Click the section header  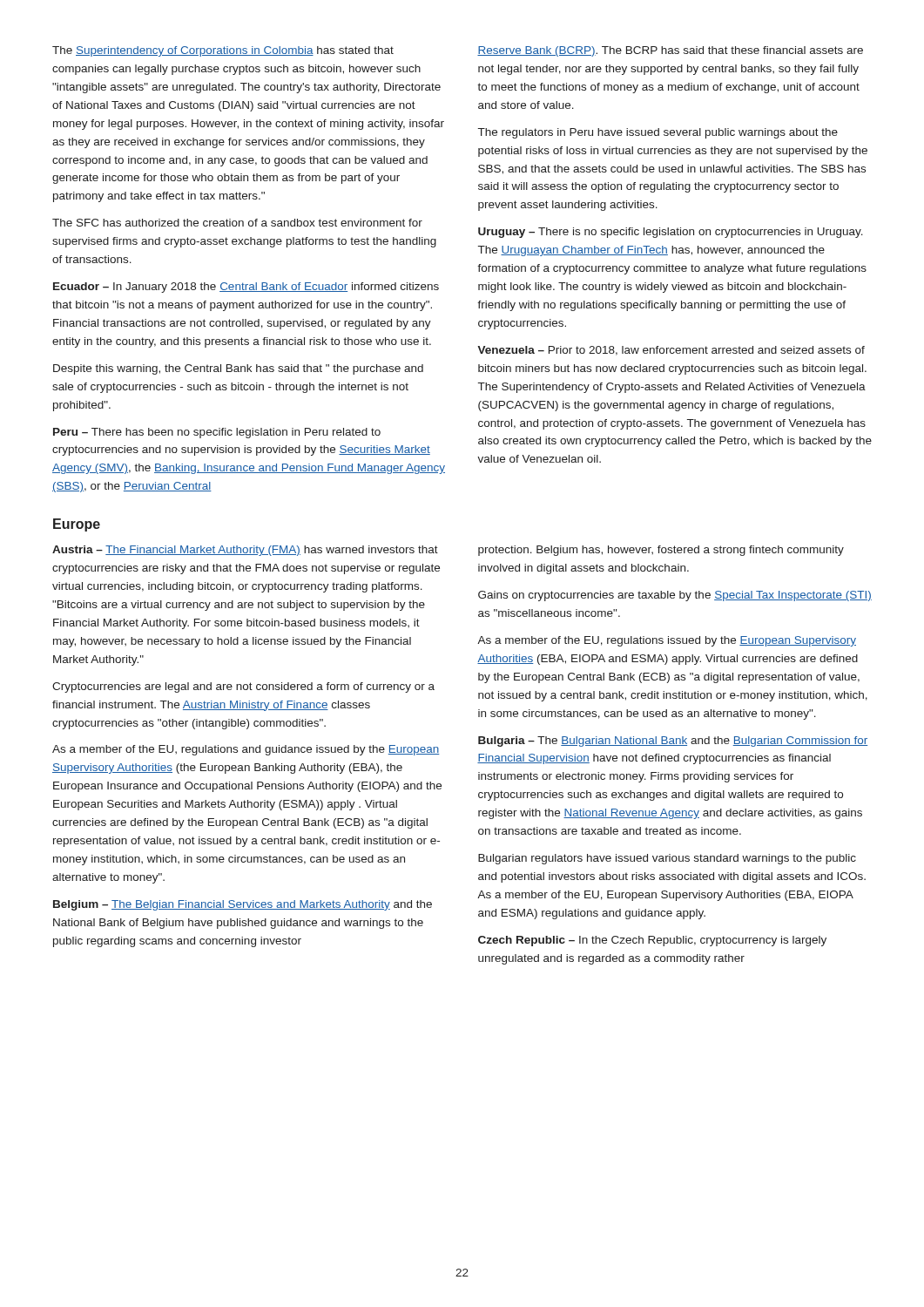(x=76, y=524)
